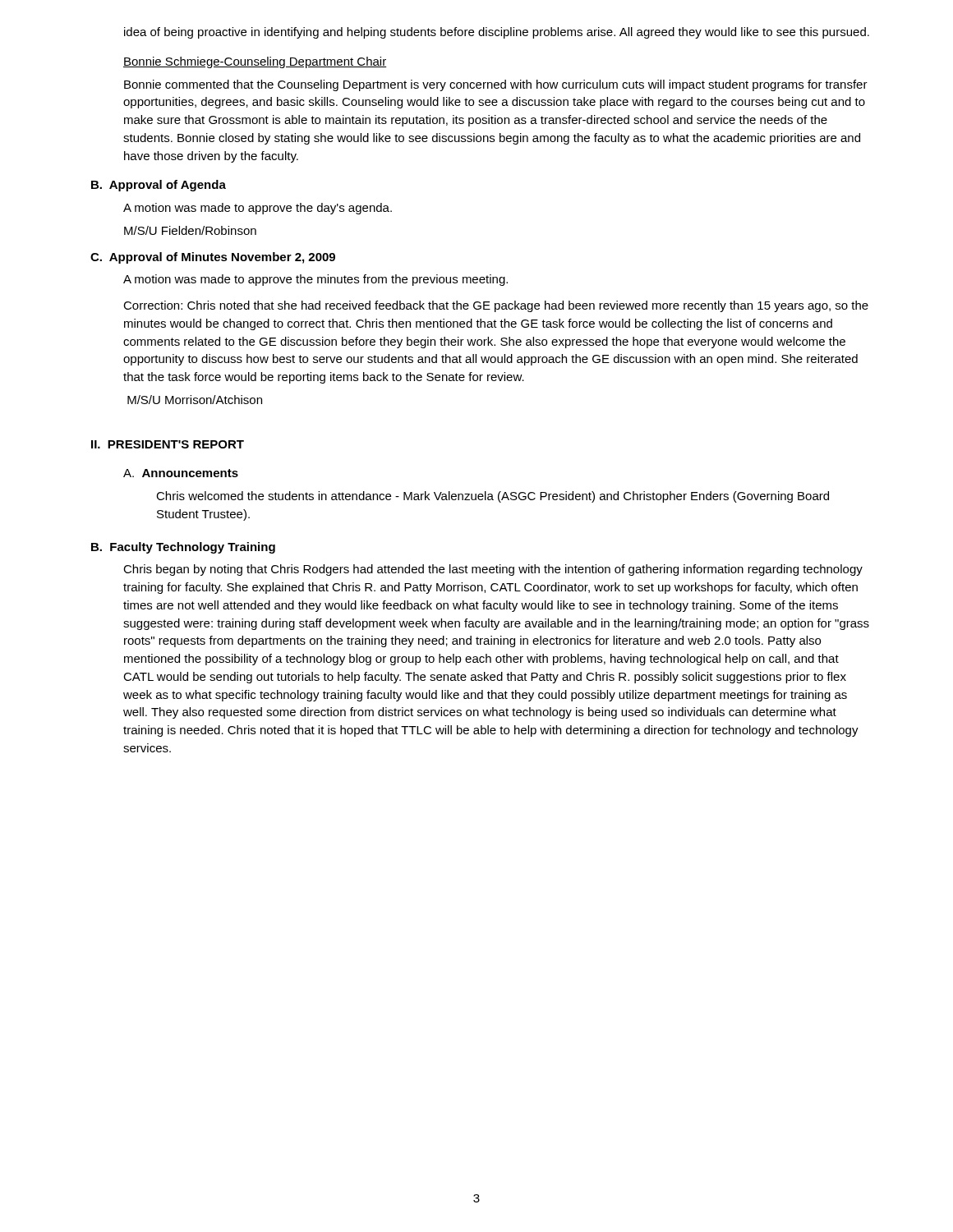Click on the passage starting "idea of being"

pos(497,32)
